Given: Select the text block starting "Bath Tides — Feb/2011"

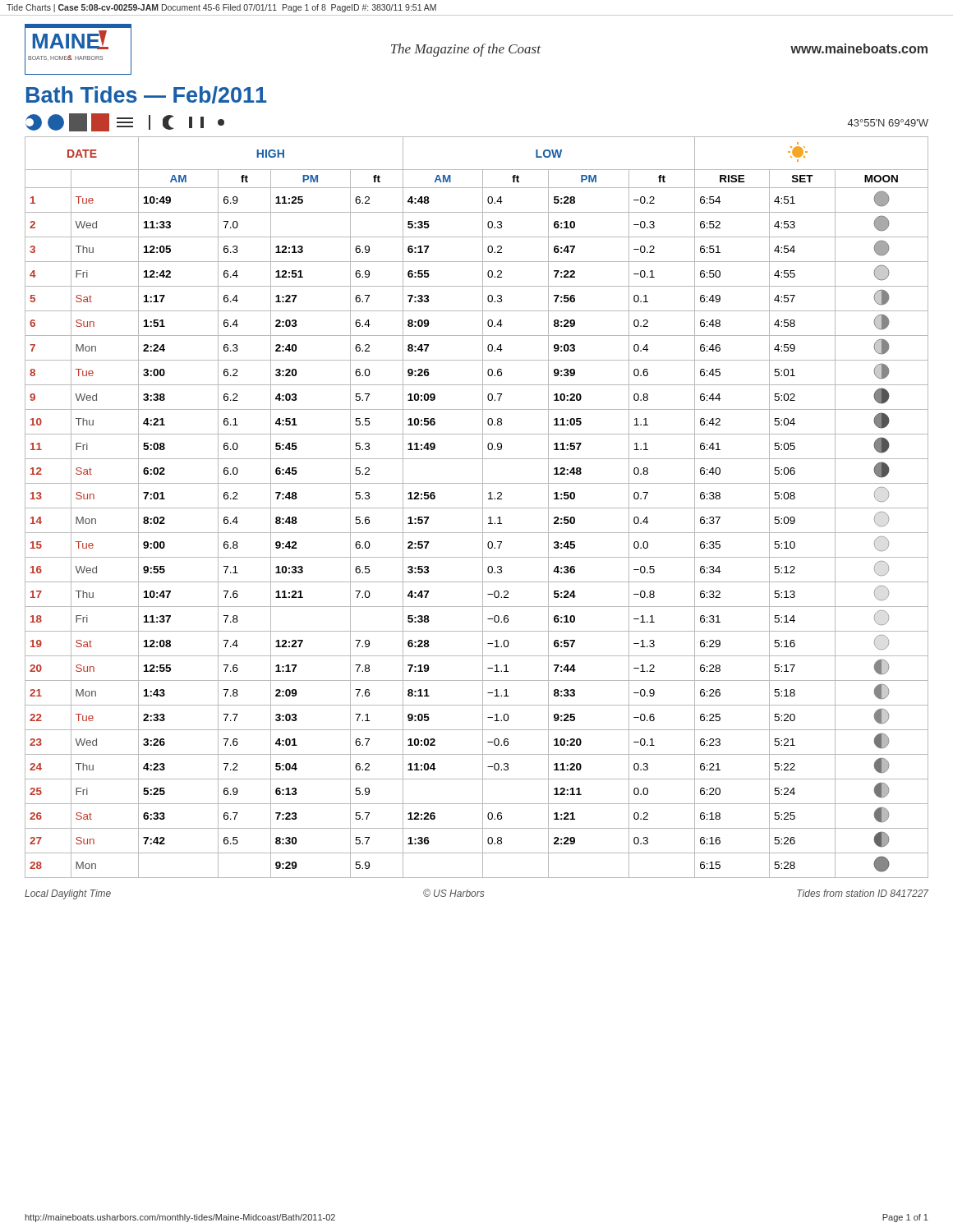Looking at the screenshot, I should pos(146,95).
